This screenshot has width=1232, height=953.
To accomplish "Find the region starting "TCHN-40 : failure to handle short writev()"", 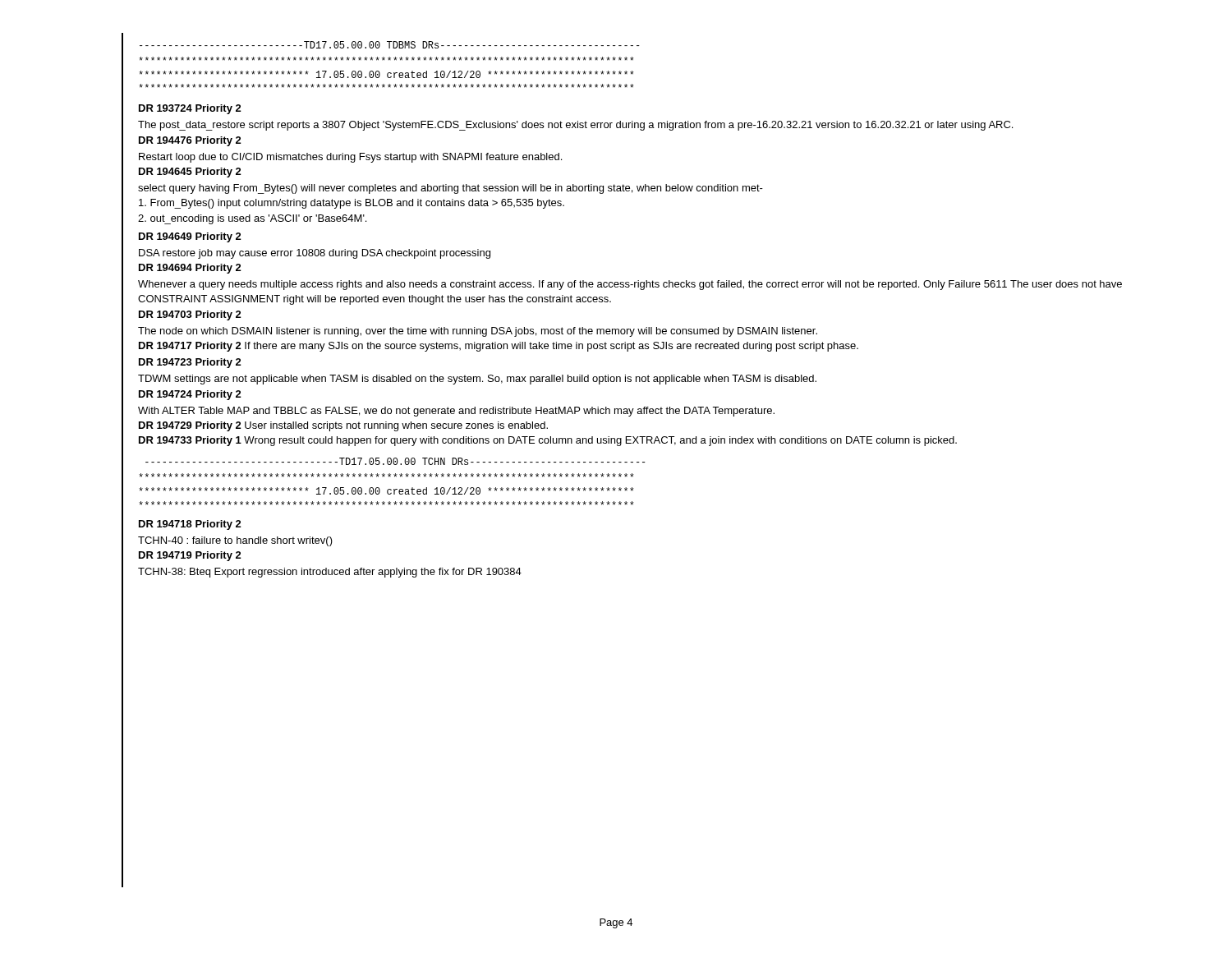I will (x=235, y=540).
